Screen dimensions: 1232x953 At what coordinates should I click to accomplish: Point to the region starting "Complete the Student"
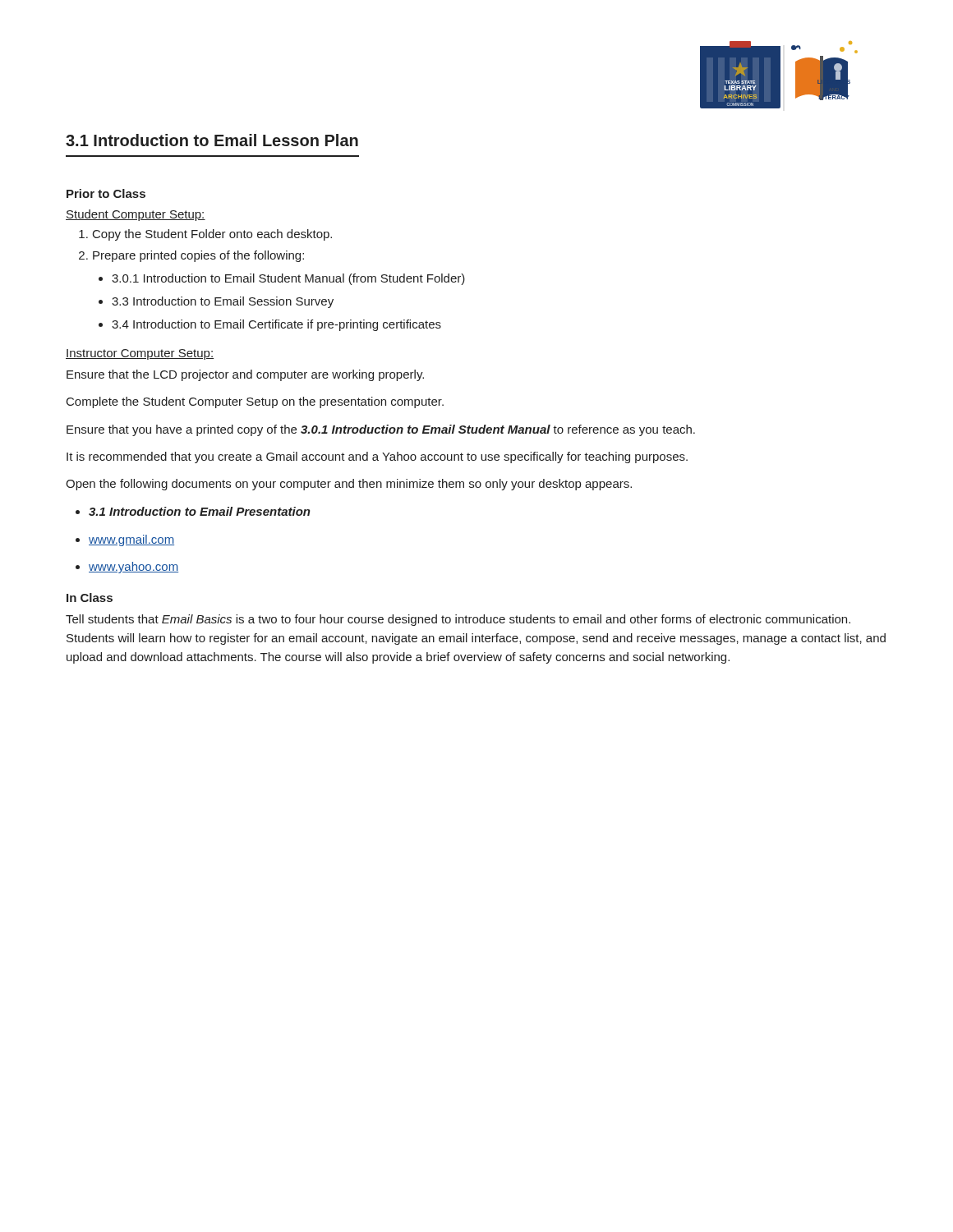[255, 402]
